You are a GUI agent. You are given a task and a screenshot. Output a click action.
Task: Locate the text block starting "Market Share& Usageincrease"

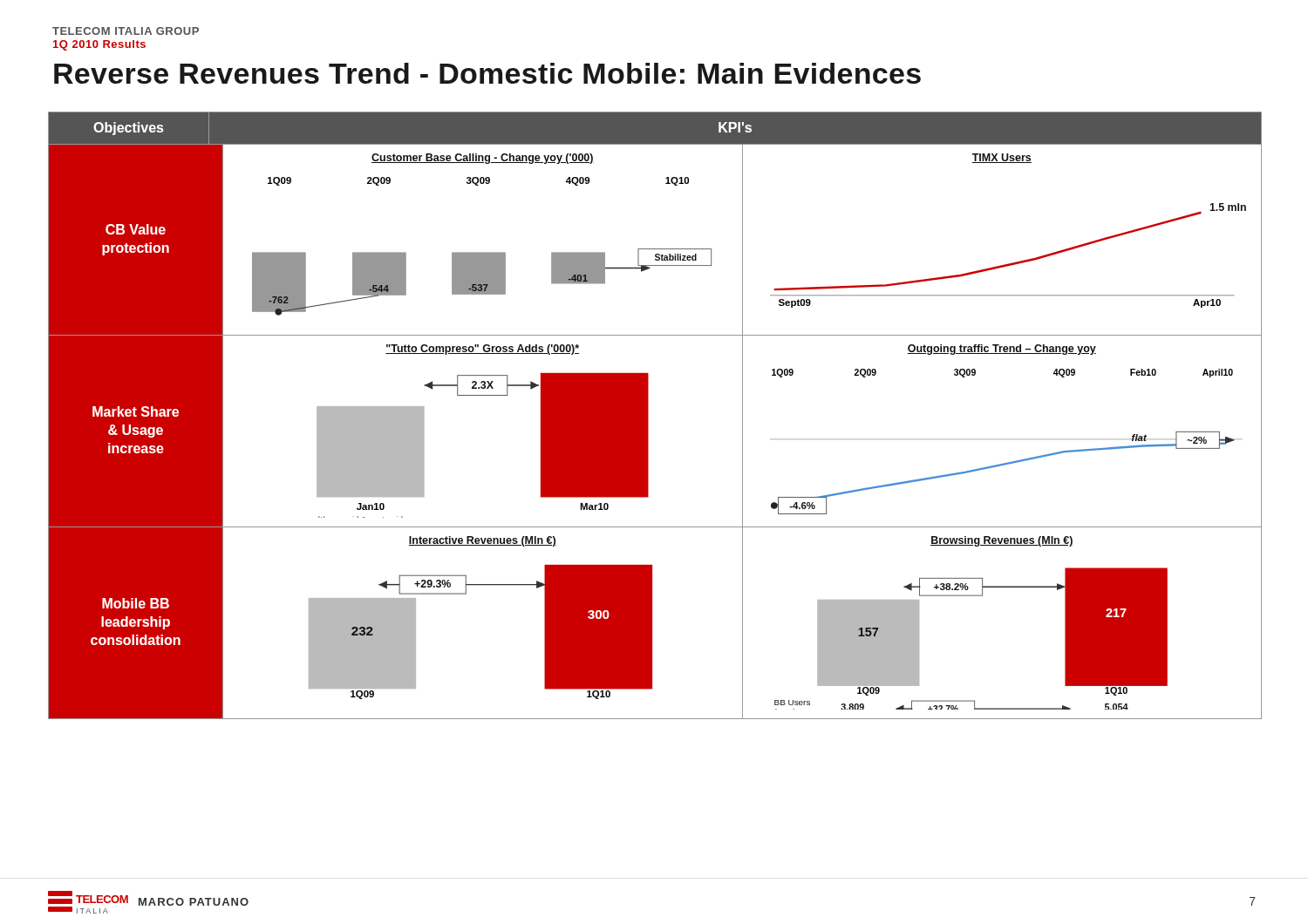pos(136,430)
